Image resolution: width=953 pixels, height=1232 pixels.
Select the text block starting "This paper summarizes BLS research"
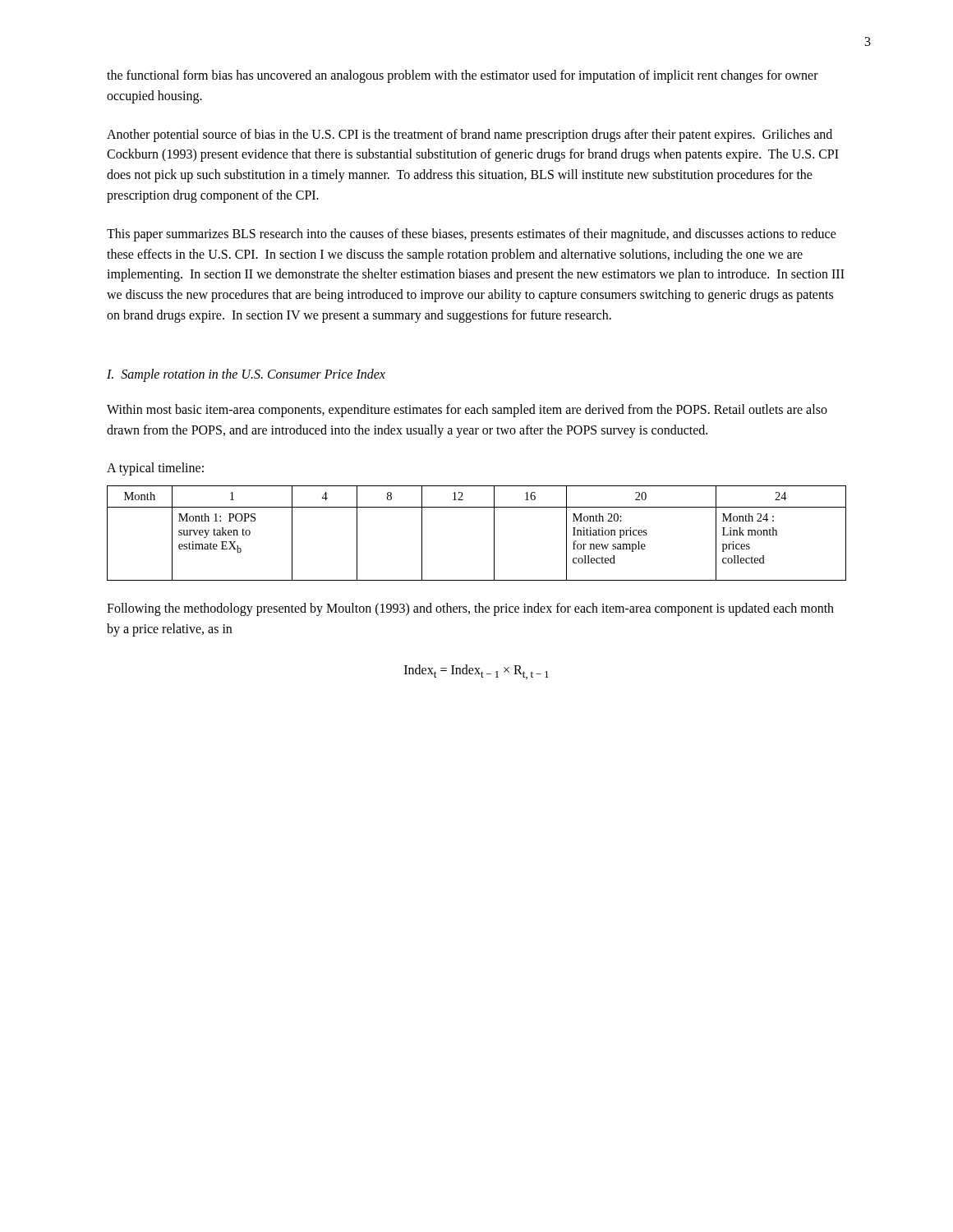pyautogui.click(x=476, y=274)
